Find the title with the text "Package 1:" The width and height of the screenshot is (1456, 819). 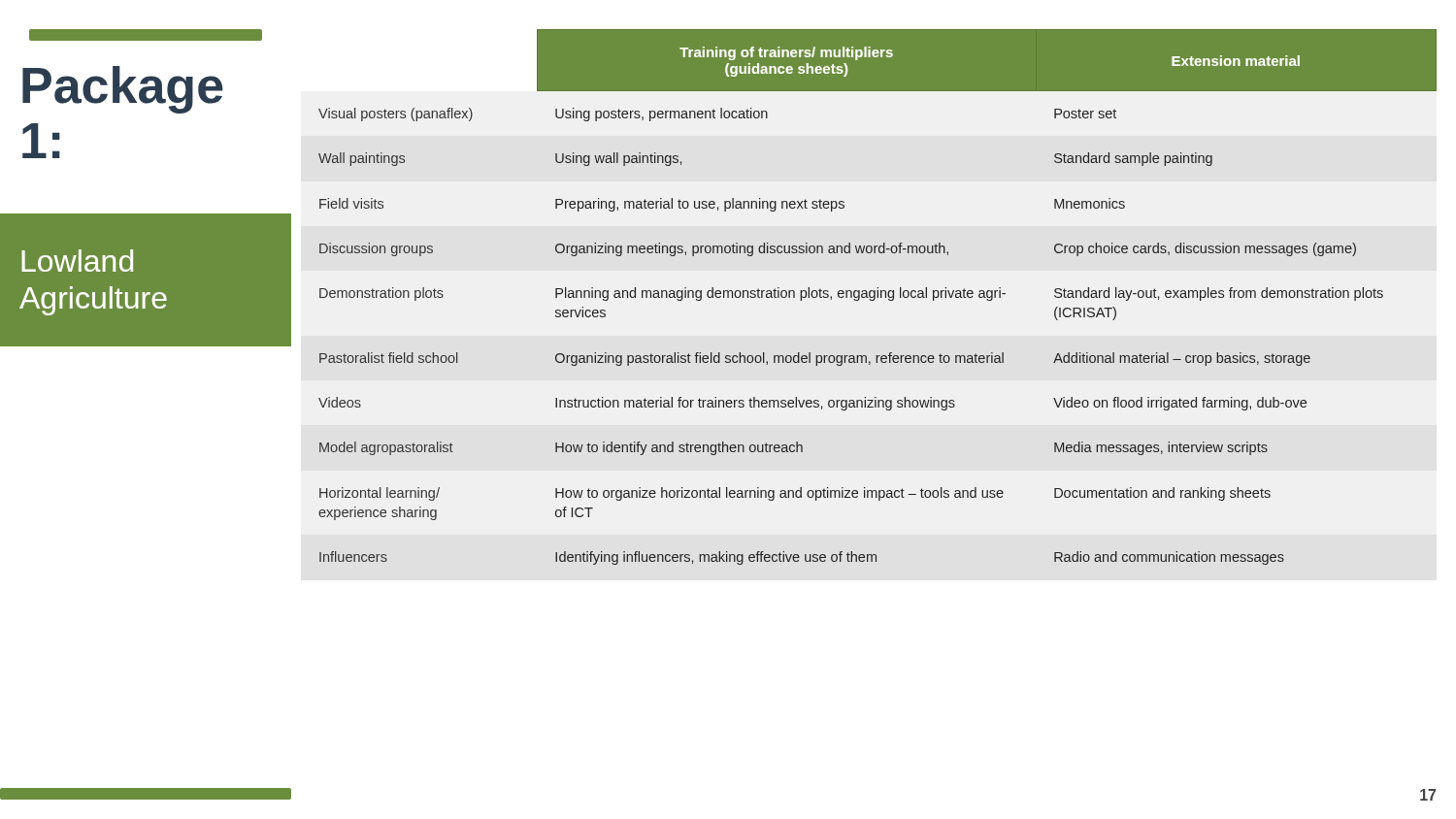click(122, 114)
